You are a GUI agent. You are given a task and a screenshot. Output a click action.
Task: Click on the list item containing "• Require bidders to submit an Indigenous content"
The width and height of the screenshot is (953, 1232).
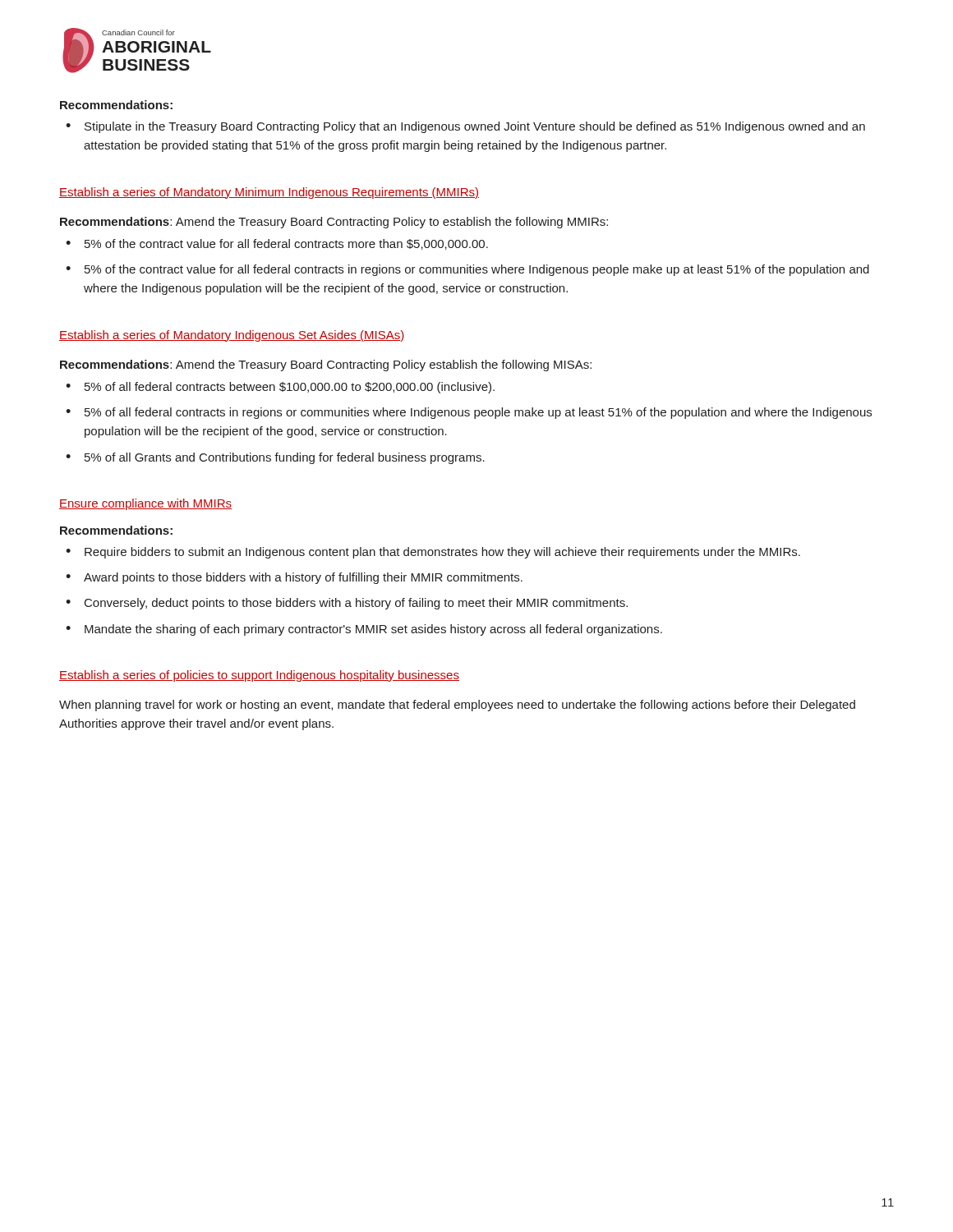433,551
